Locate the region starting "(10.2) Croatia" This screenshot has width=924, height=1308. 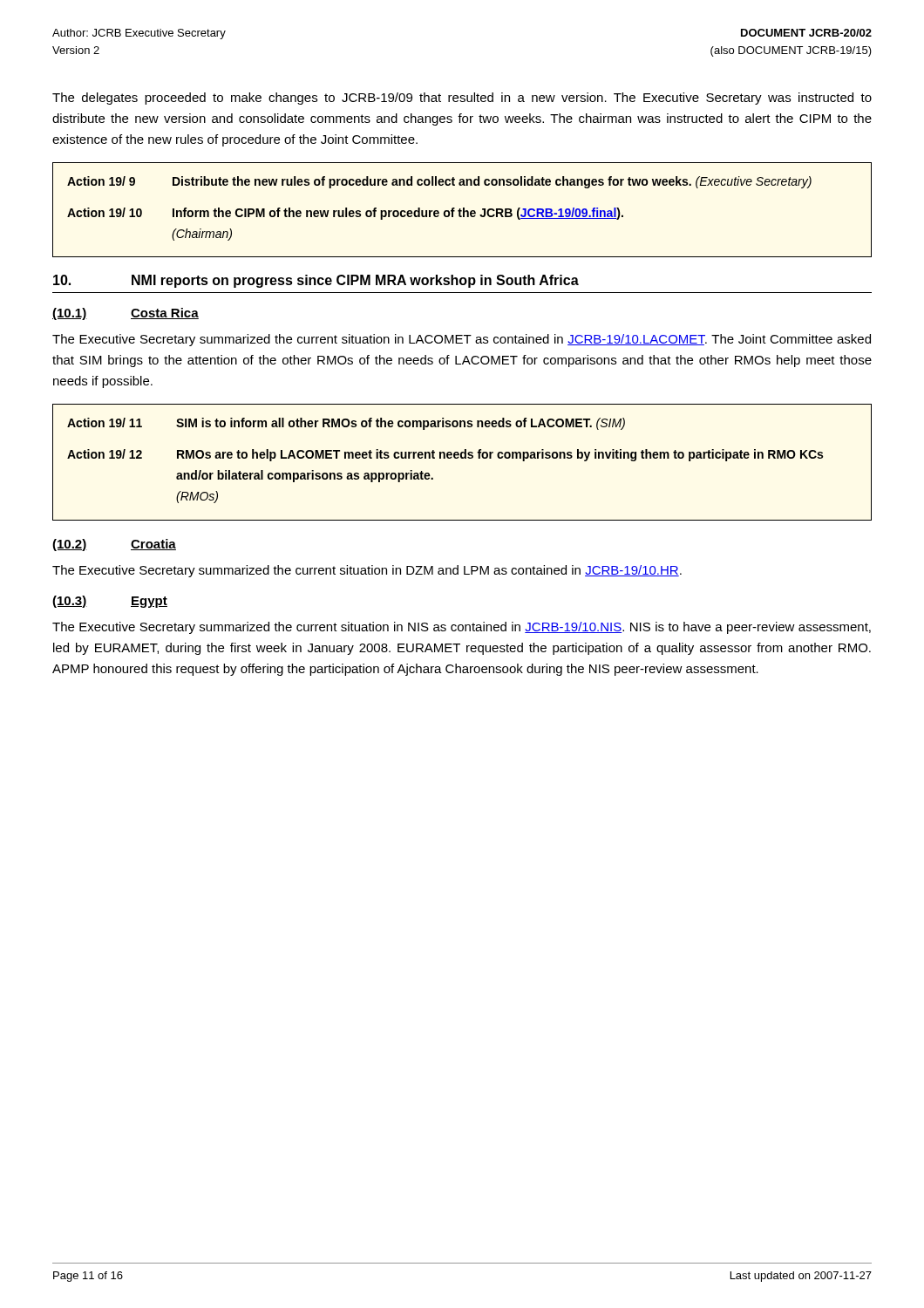click(73, 546)
